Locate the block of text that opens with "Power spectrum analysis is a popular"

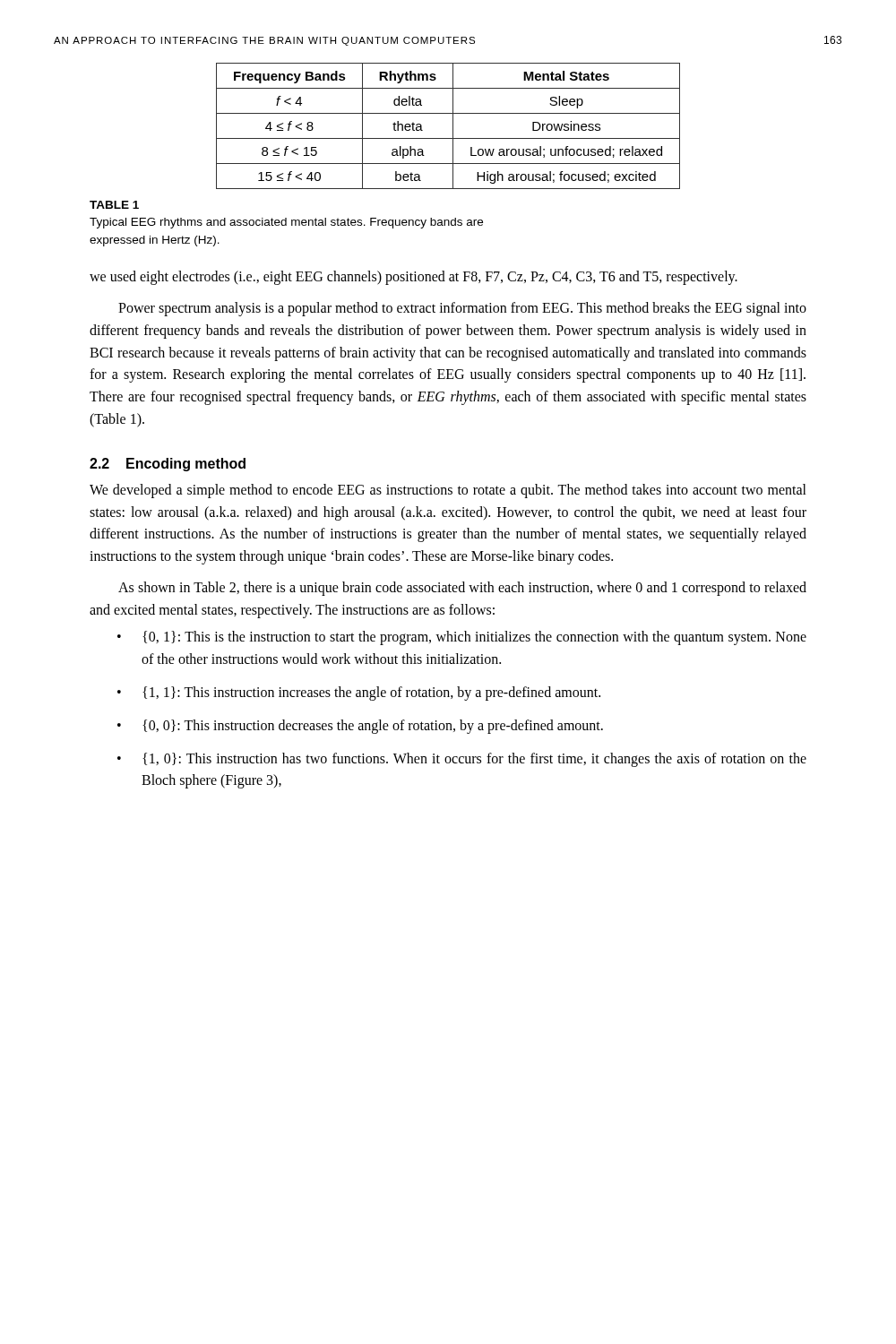coord(448,363)
